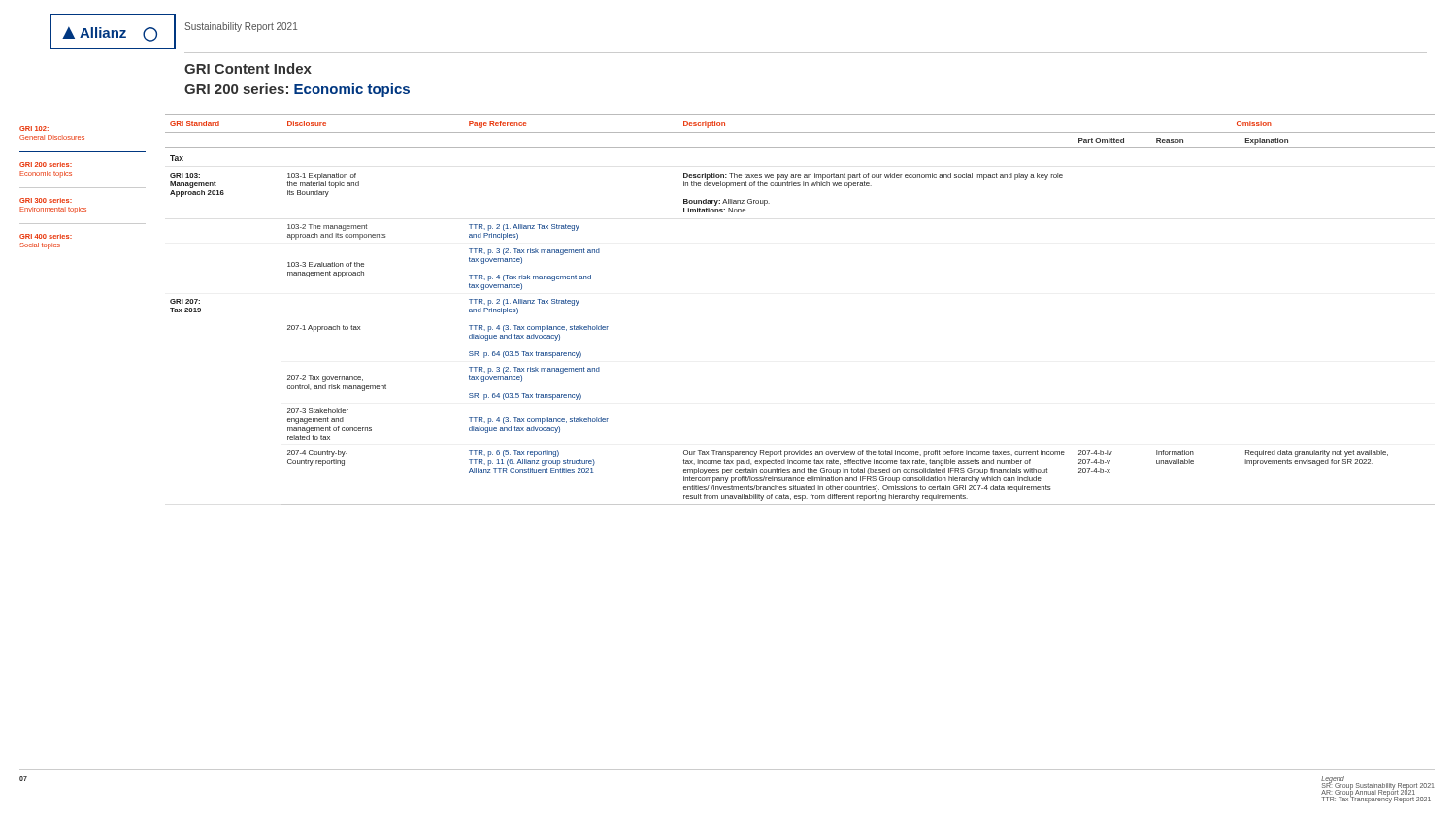Where is the passage that starts "GRI 200 series: Economic"?
Screen dimensions: 816x1456
tap(46, 164)
